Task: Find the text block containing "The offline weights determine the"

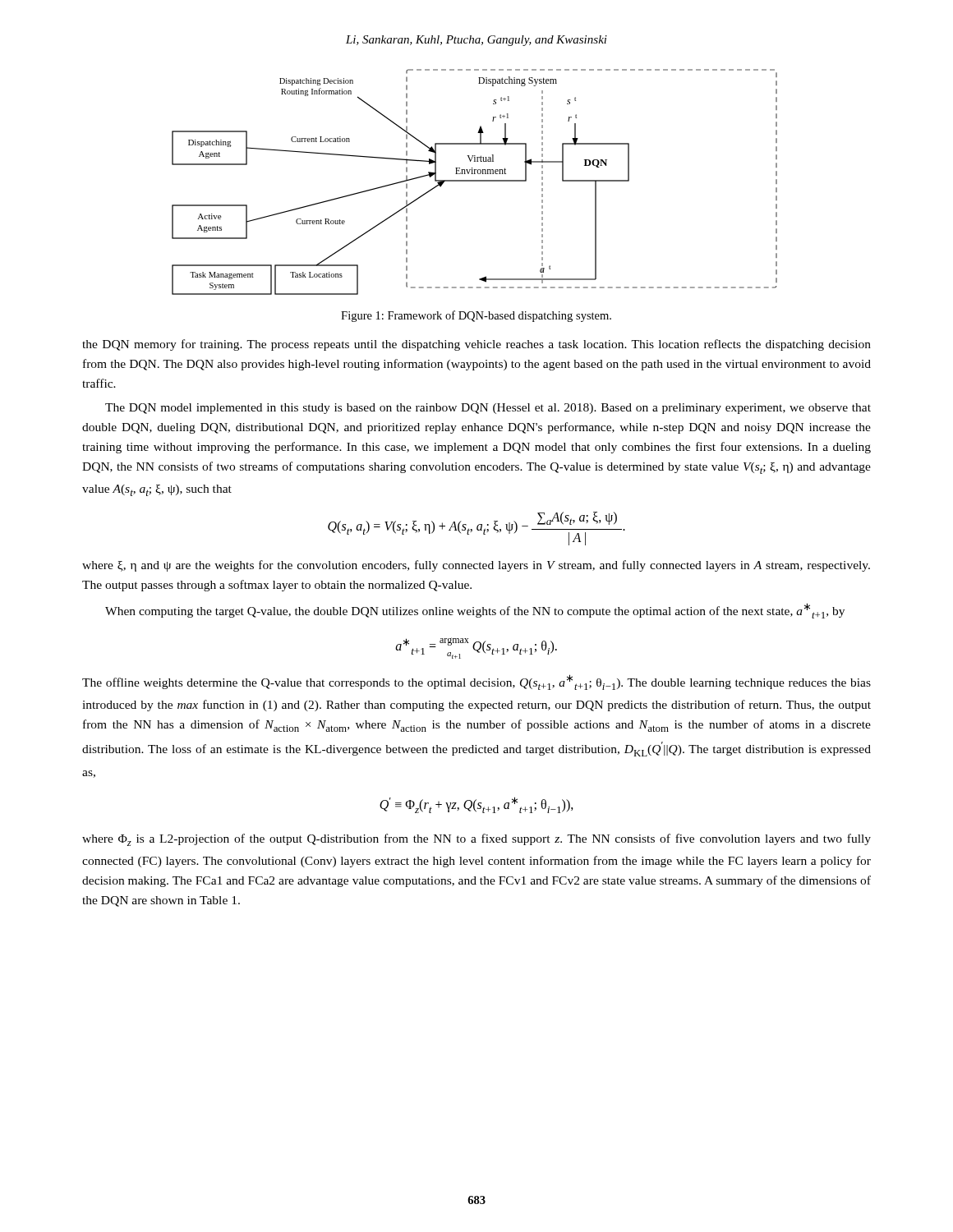Action: (x=476, y=726)
